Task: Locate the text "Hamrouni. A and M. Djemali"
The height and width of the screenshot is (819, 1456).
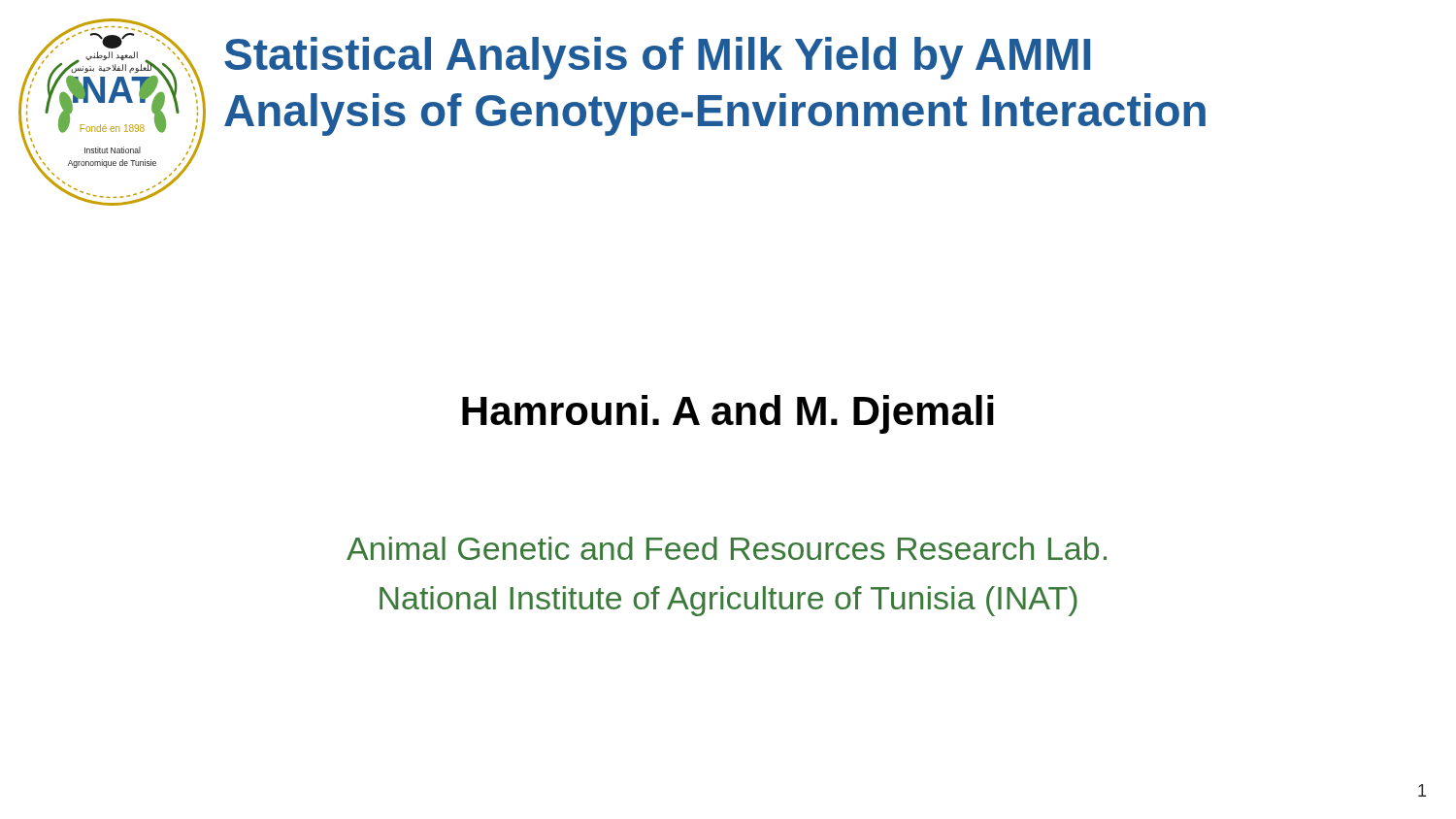Action: pos(728,411)
